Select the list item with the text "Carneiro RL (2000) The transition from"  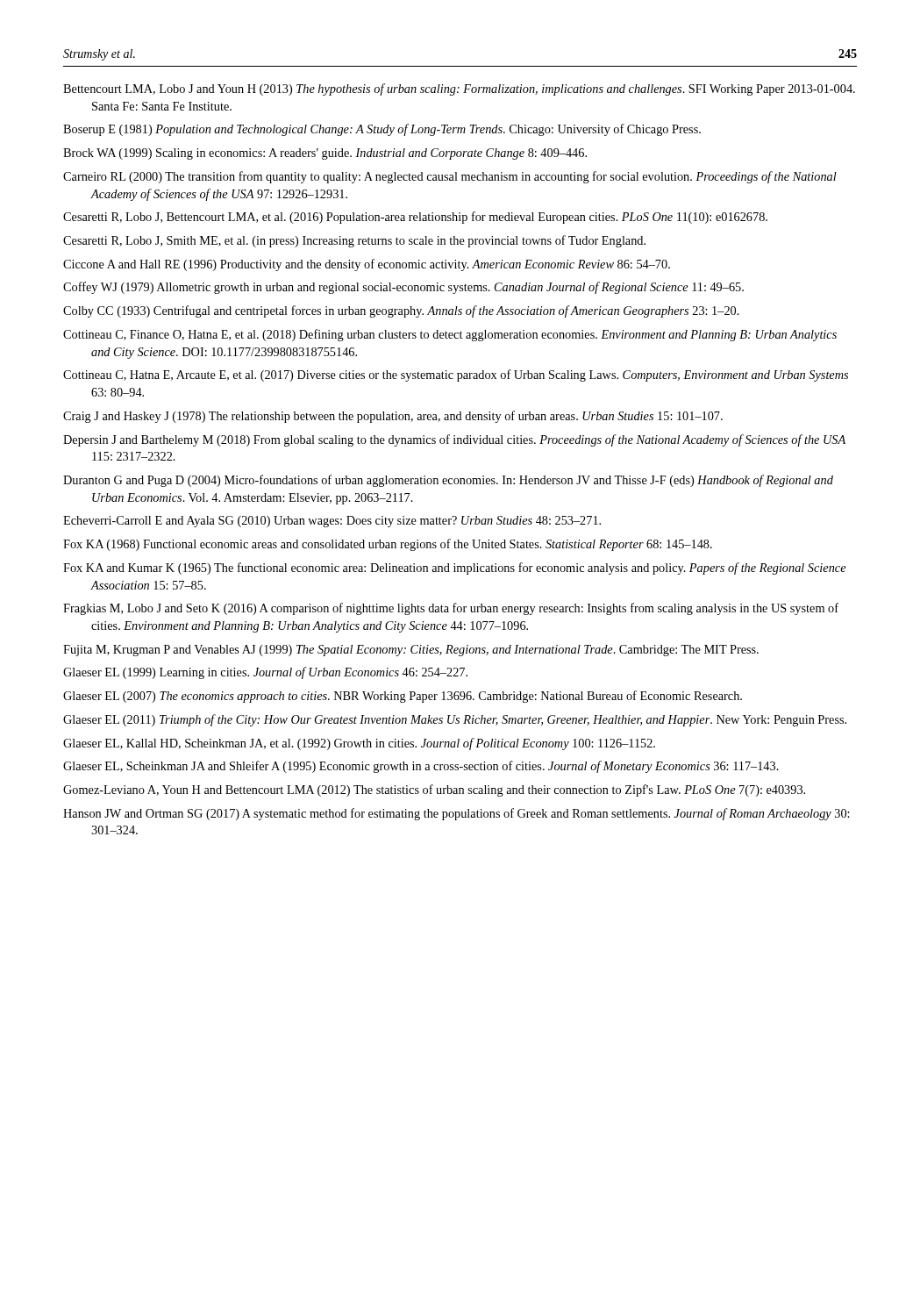click(450, 185)
